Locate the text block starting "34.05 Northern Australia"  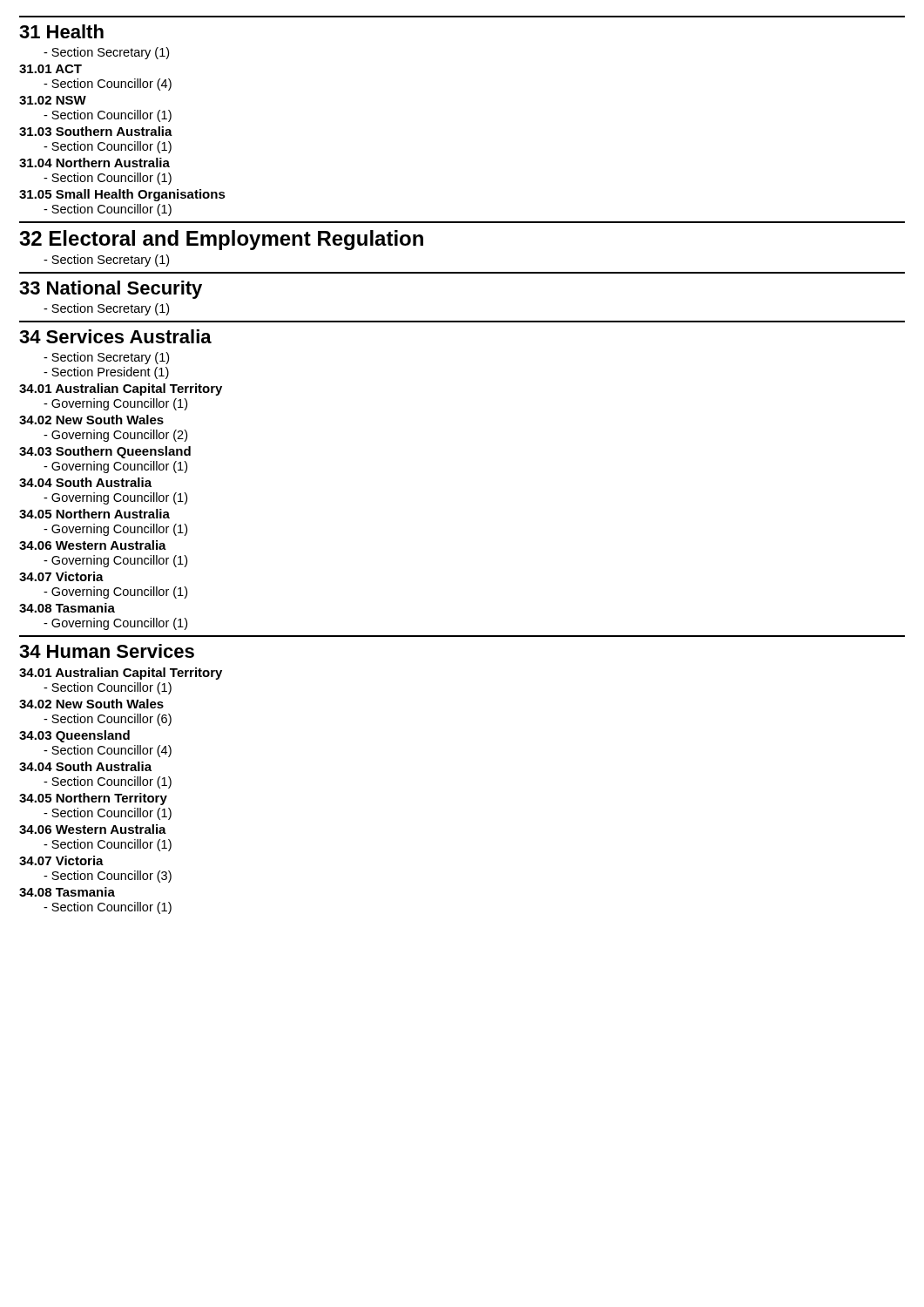pos(94,514)
